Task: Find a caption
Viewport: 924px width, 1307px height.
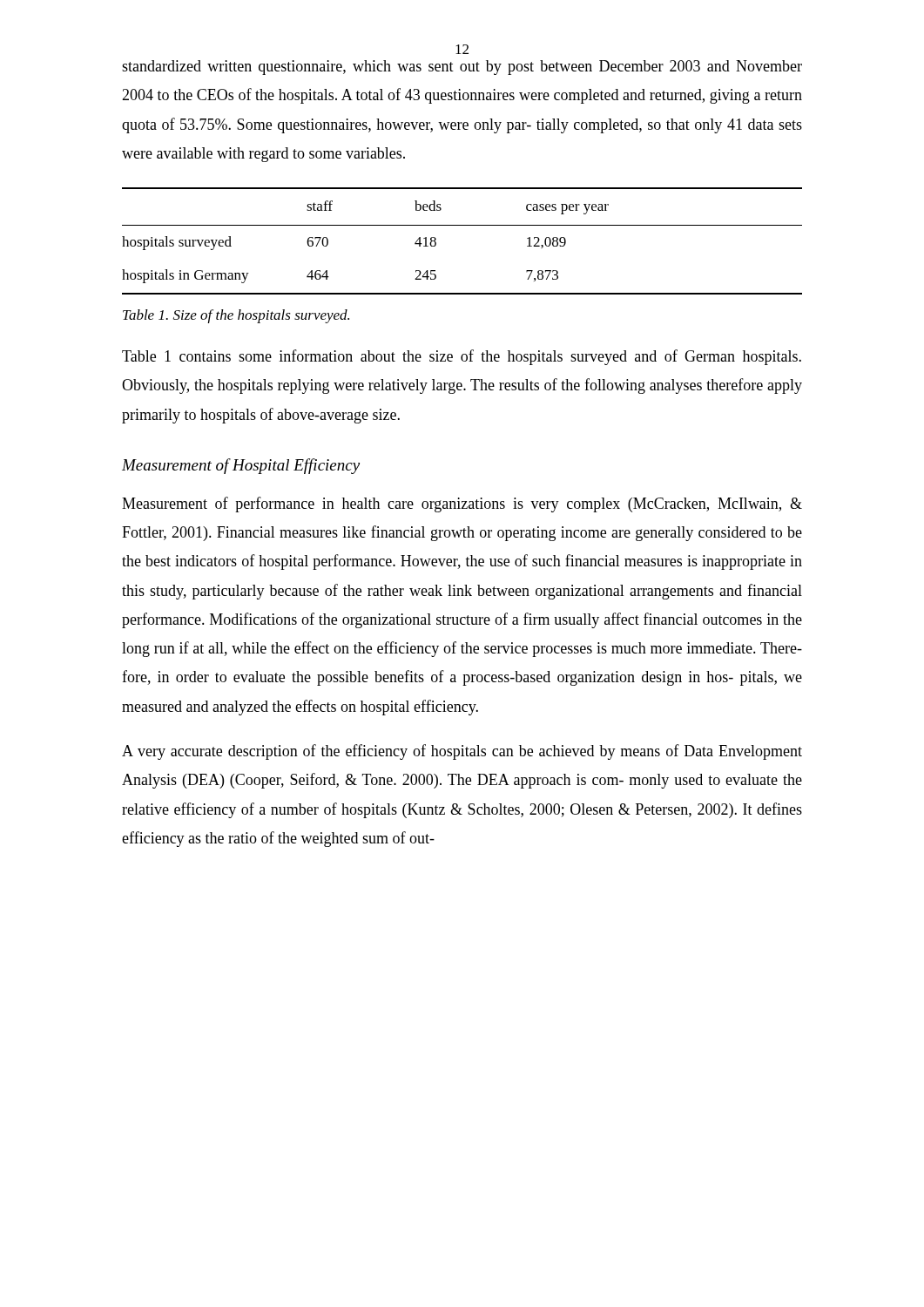Action: click(x=236, y=315)
